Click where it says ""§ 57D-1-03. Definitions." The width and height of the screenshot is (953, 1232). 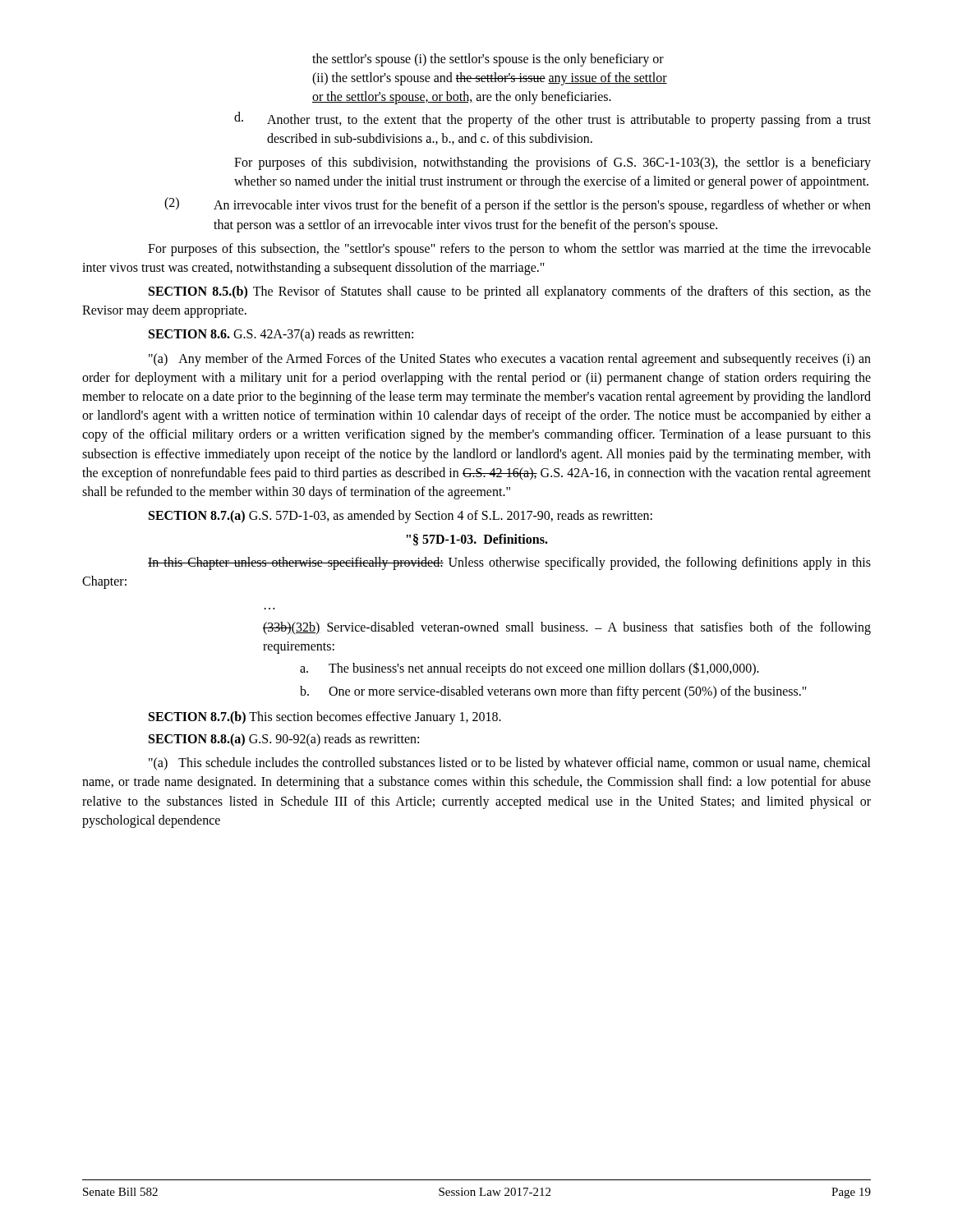[476, 539]
